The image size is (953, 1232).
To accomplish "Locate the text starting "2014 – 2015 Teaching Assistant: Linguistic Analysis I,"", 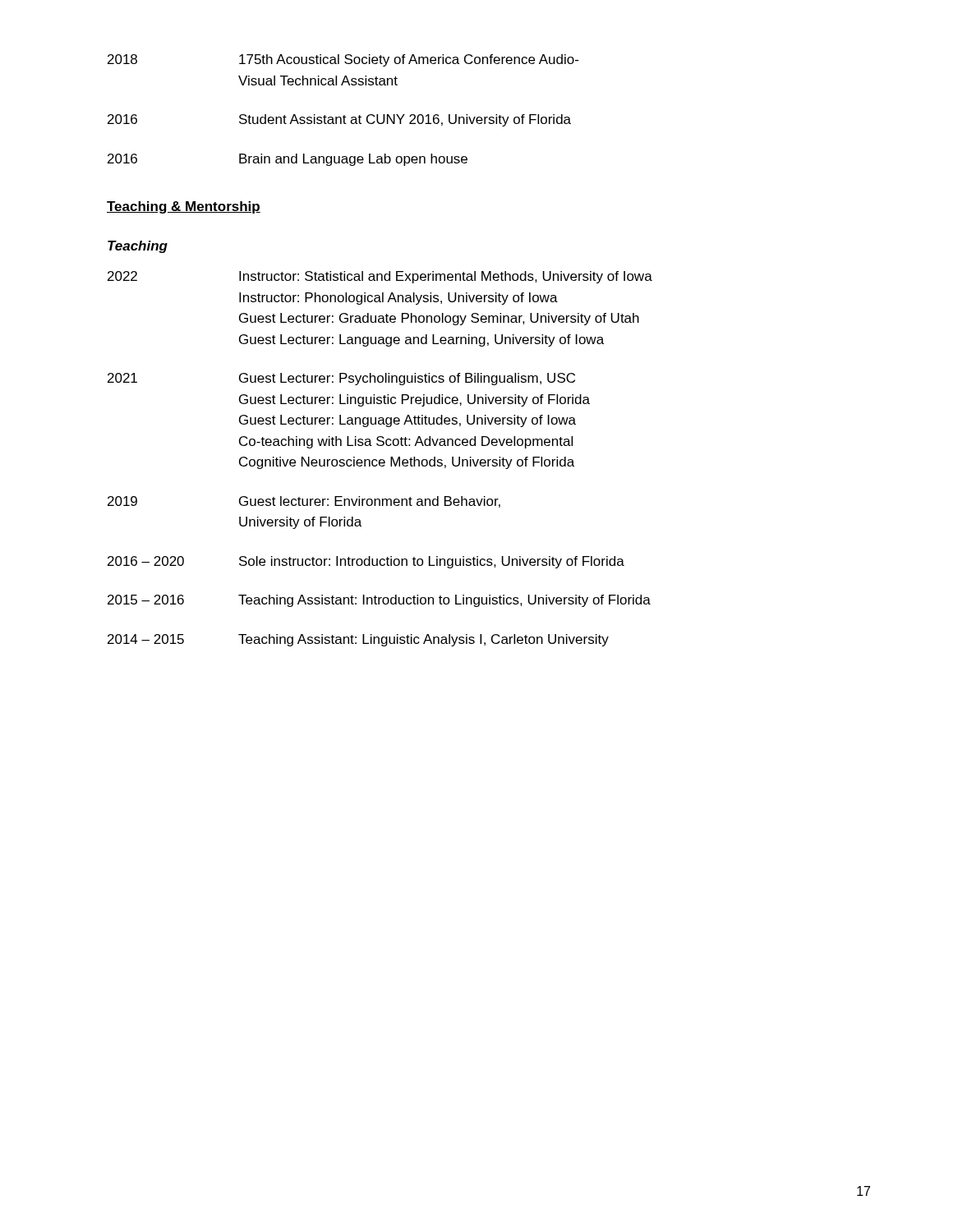I will tap(489, 639).
